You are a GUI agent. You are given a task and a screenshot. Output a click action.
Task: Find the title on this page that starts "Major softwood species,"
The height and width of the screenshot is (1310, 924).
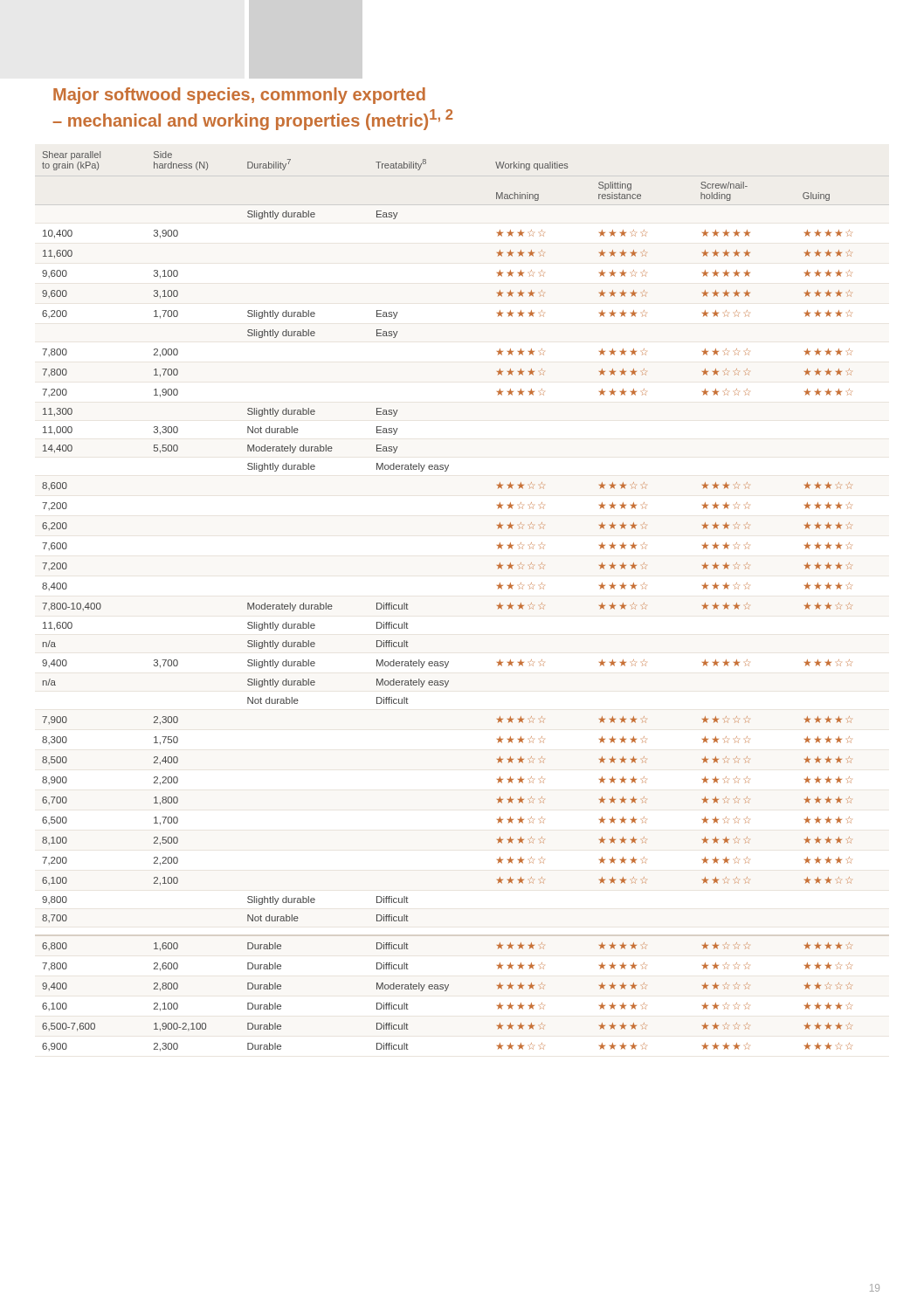[x=358, y=107]
